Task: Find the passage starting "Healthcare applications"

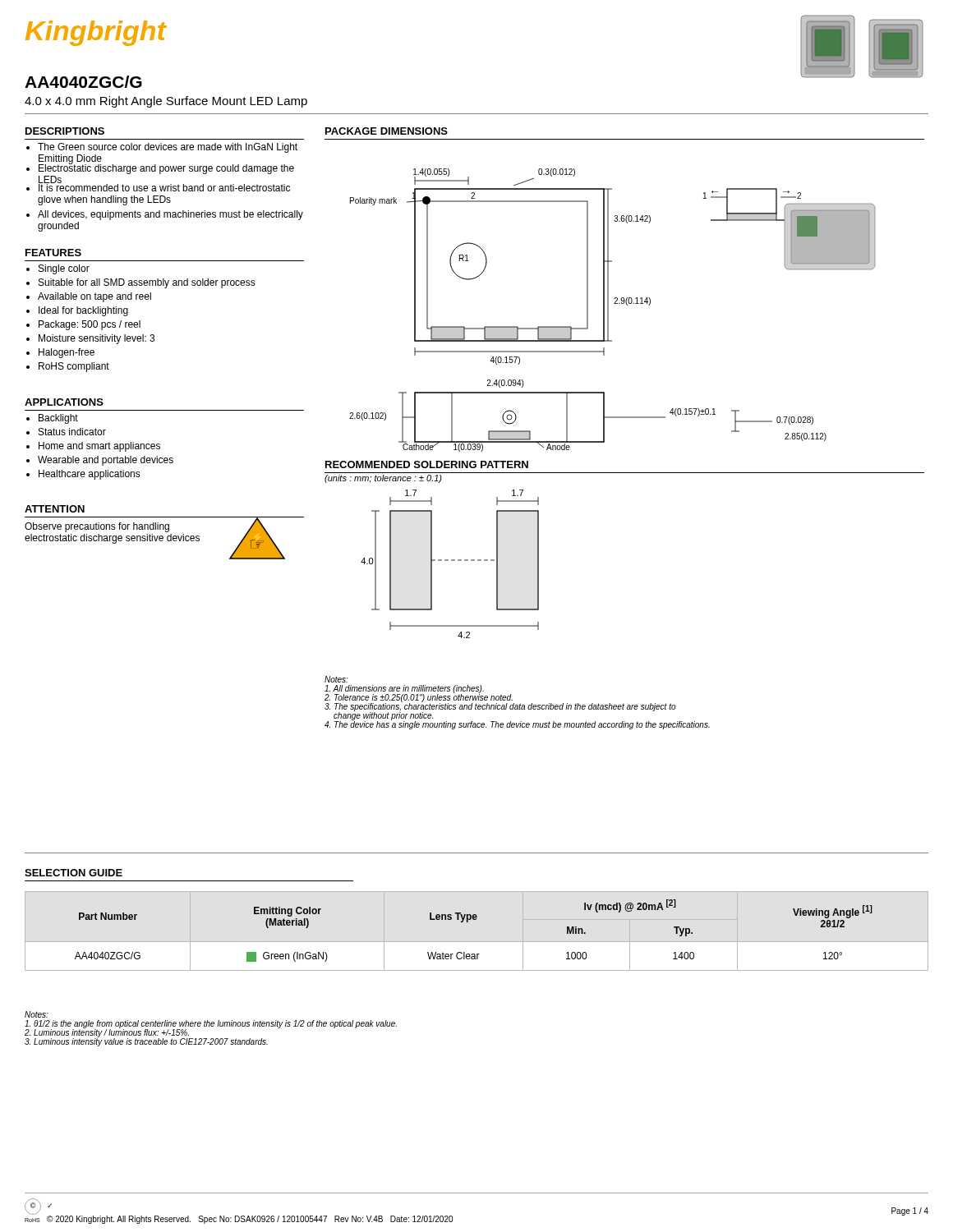Action: tap(166, 474)
